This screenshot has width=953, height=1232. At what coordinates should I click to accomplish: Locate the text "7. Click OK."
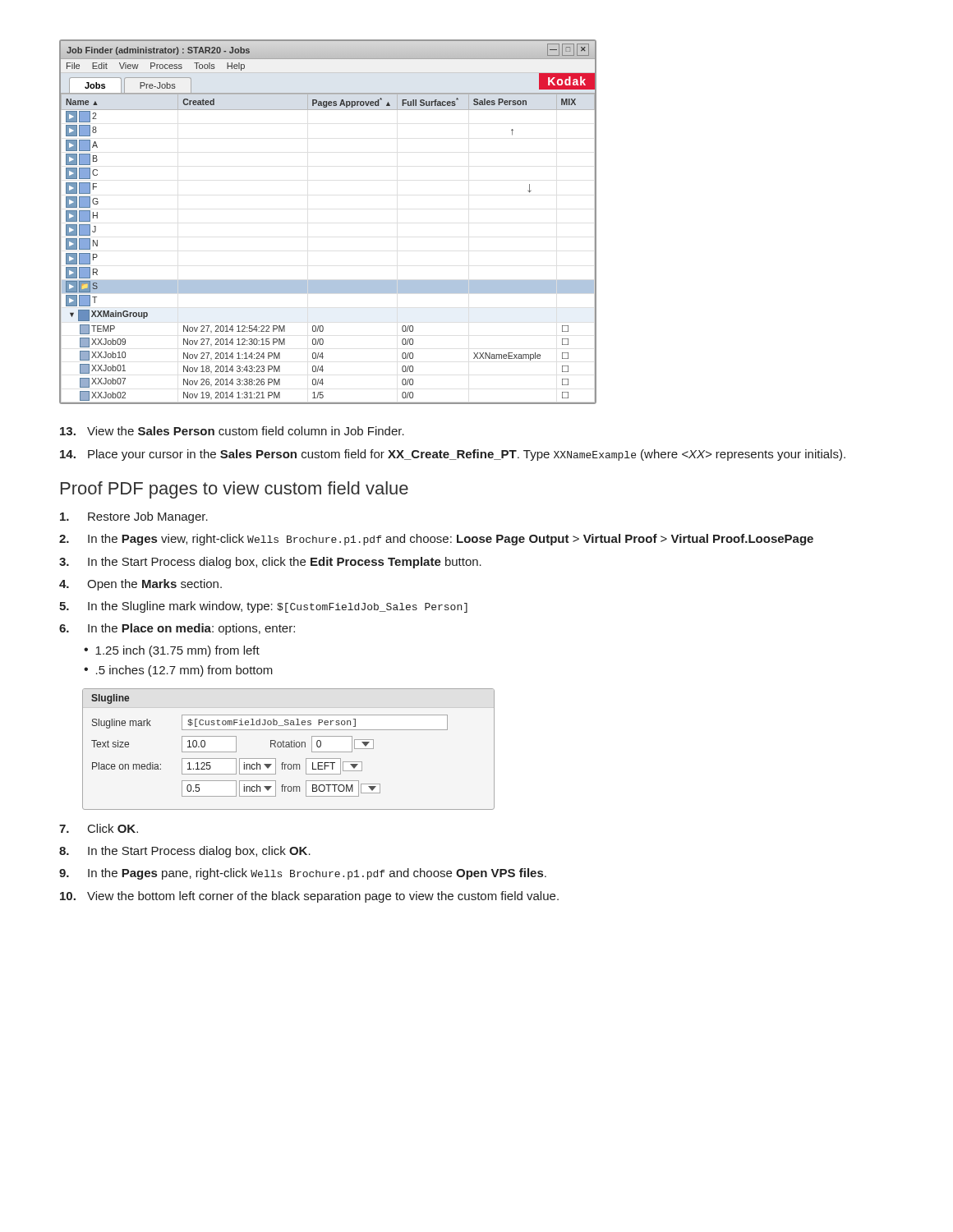point(99,829)
